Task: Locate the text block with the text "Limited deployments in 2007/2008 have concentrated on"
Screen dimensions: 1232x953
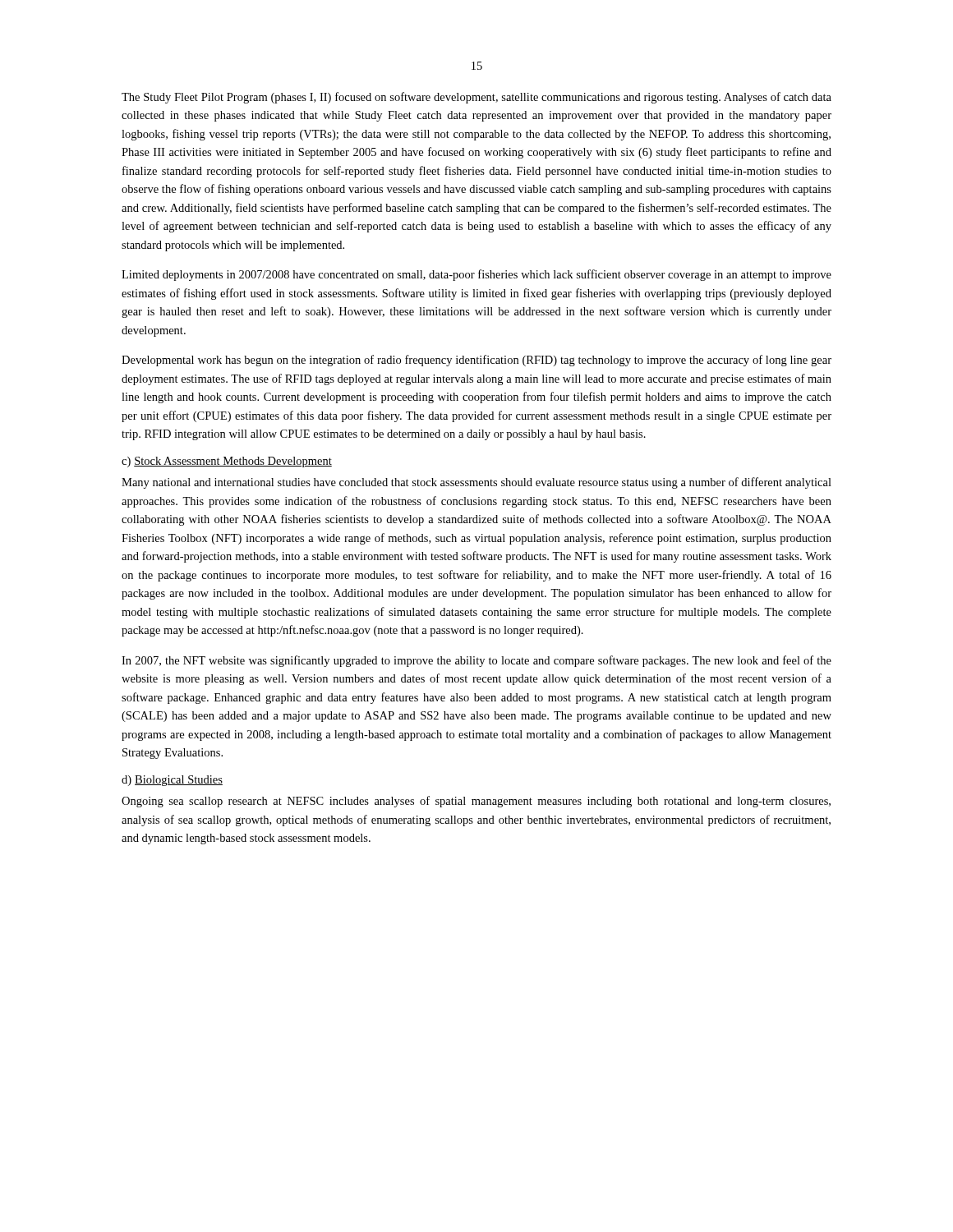Action: tap(476, 302)
